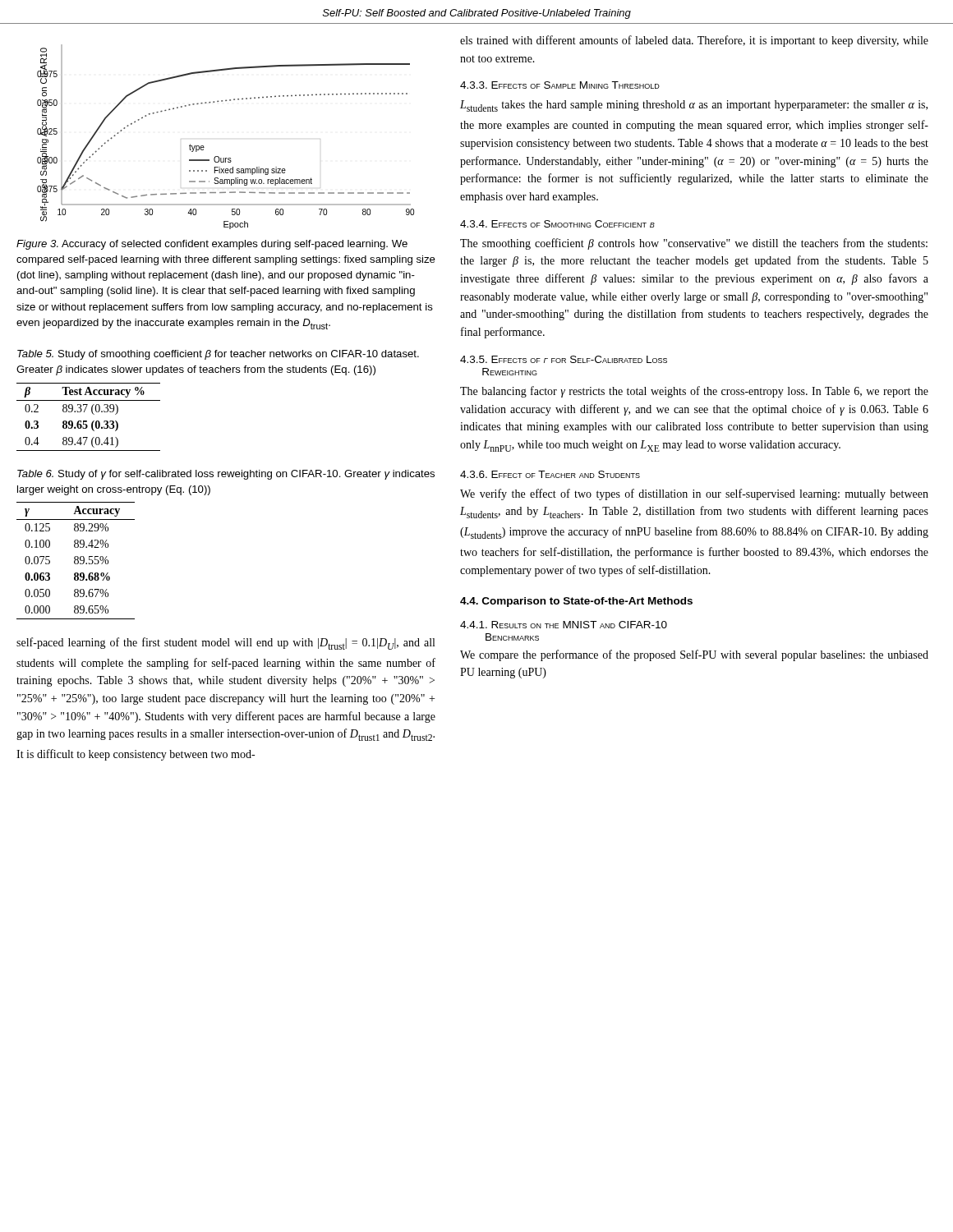Select the section header that reads "4.4. Comparison to State-of-the-Art"
953x1232 pixels.
click(577, 600)
